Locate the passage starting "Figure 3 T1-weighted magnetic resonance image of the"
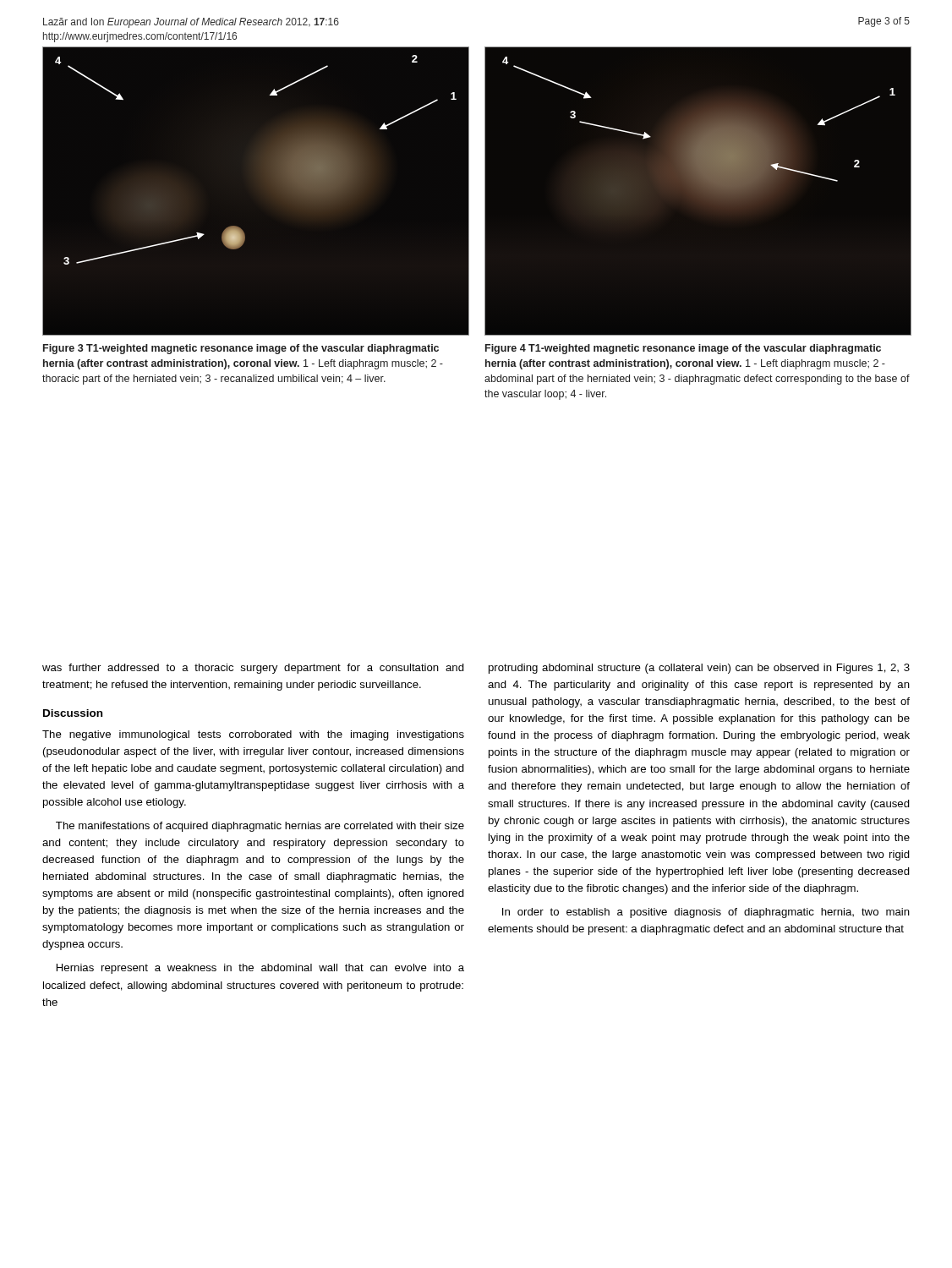 pyautogui.click(x=243, y=364)
